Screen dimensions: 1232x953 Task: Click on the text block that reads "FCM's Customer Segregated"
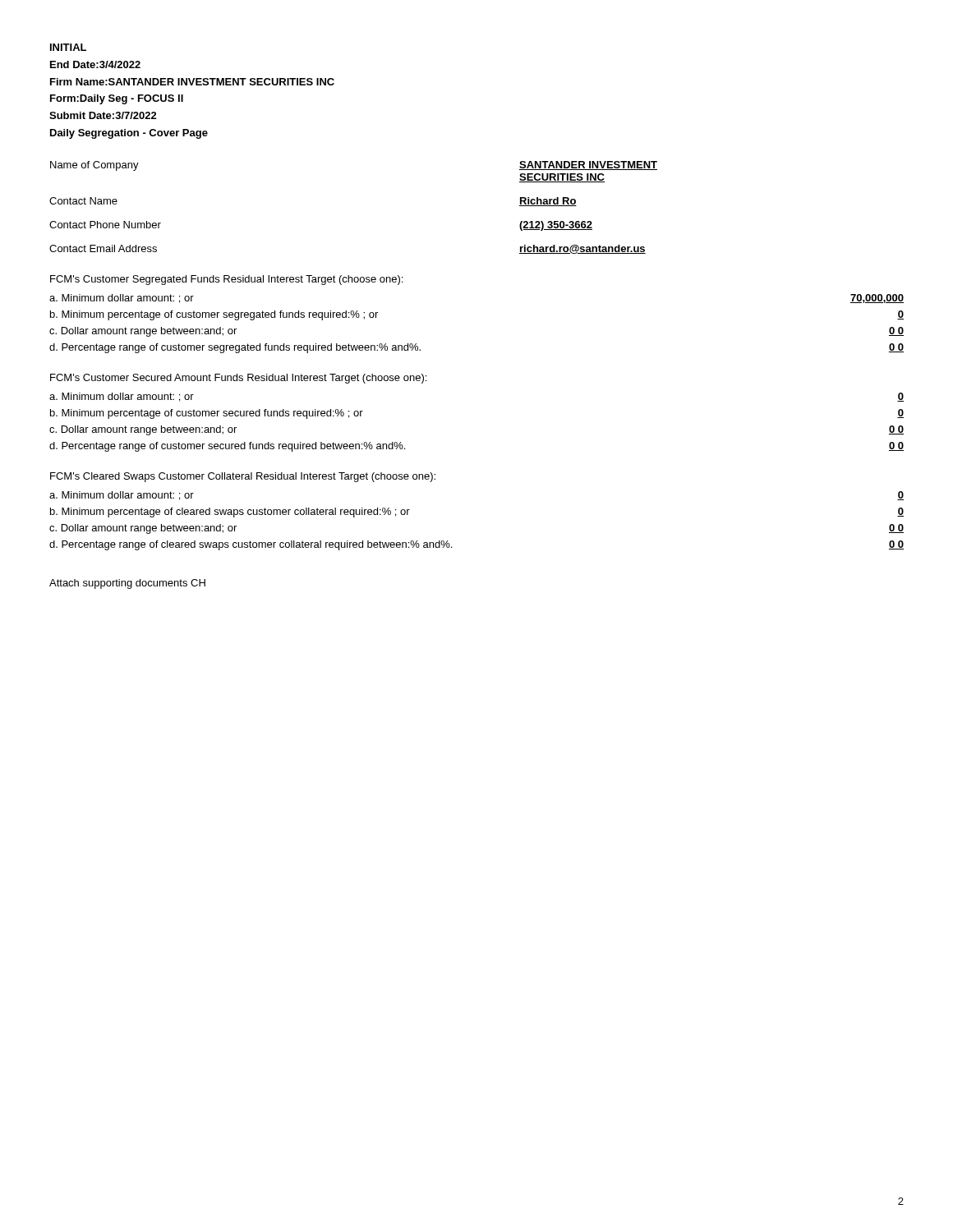tap(226, 280)
